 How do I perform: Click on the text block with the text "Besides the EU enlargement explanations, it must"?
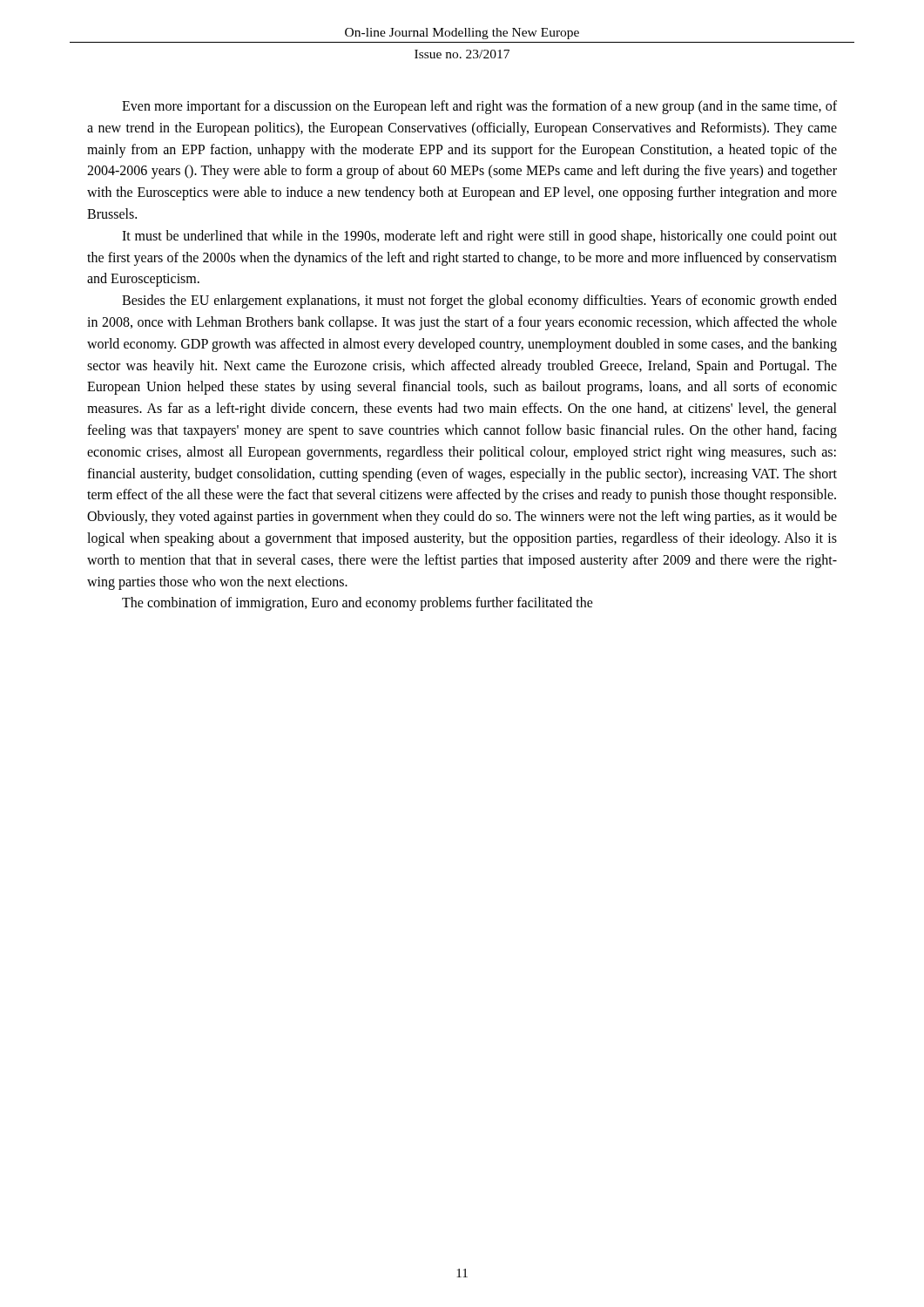pyautogui.click(x=462, y=442)
